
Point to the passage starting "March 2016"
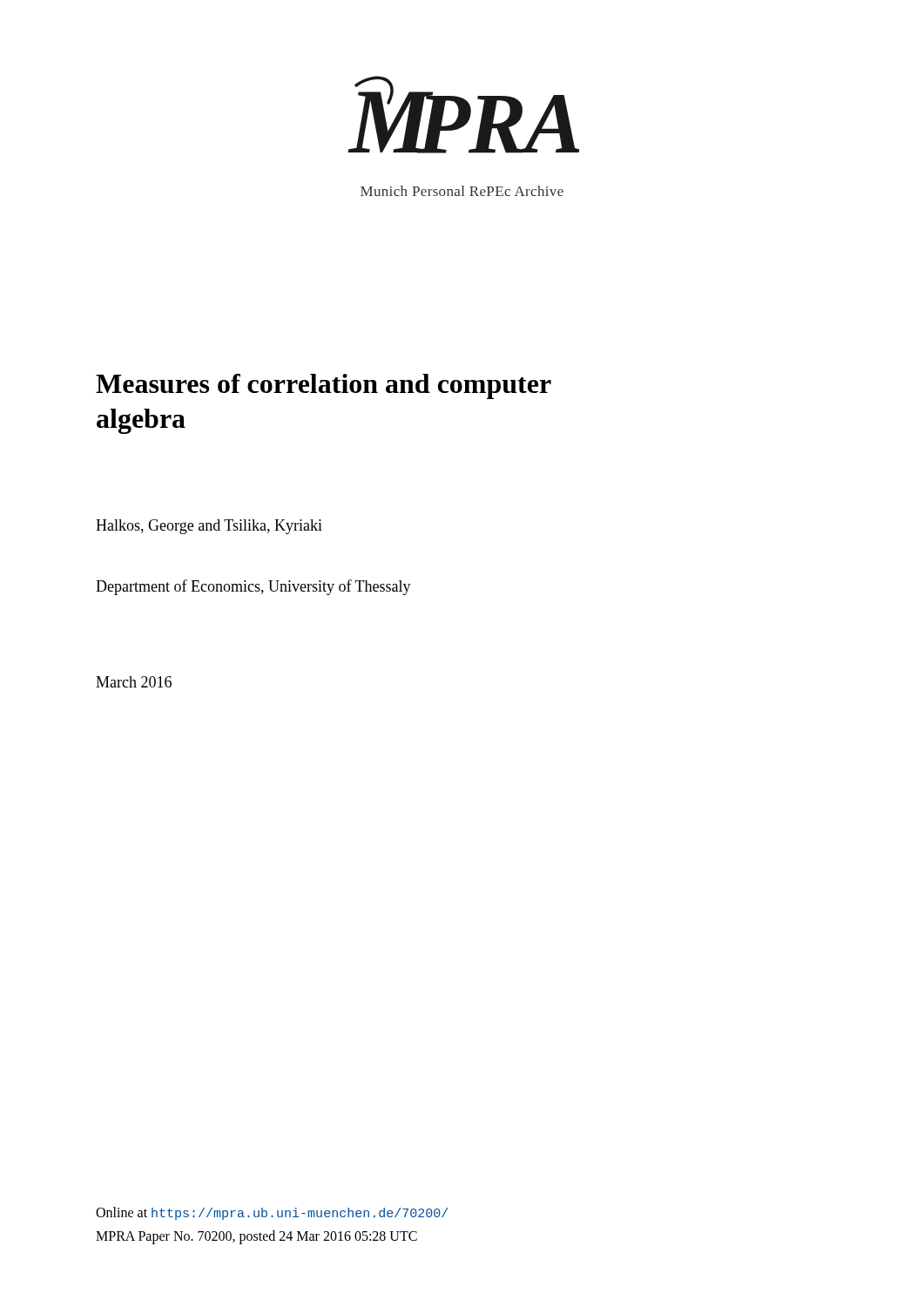click(x=134, y=682)
